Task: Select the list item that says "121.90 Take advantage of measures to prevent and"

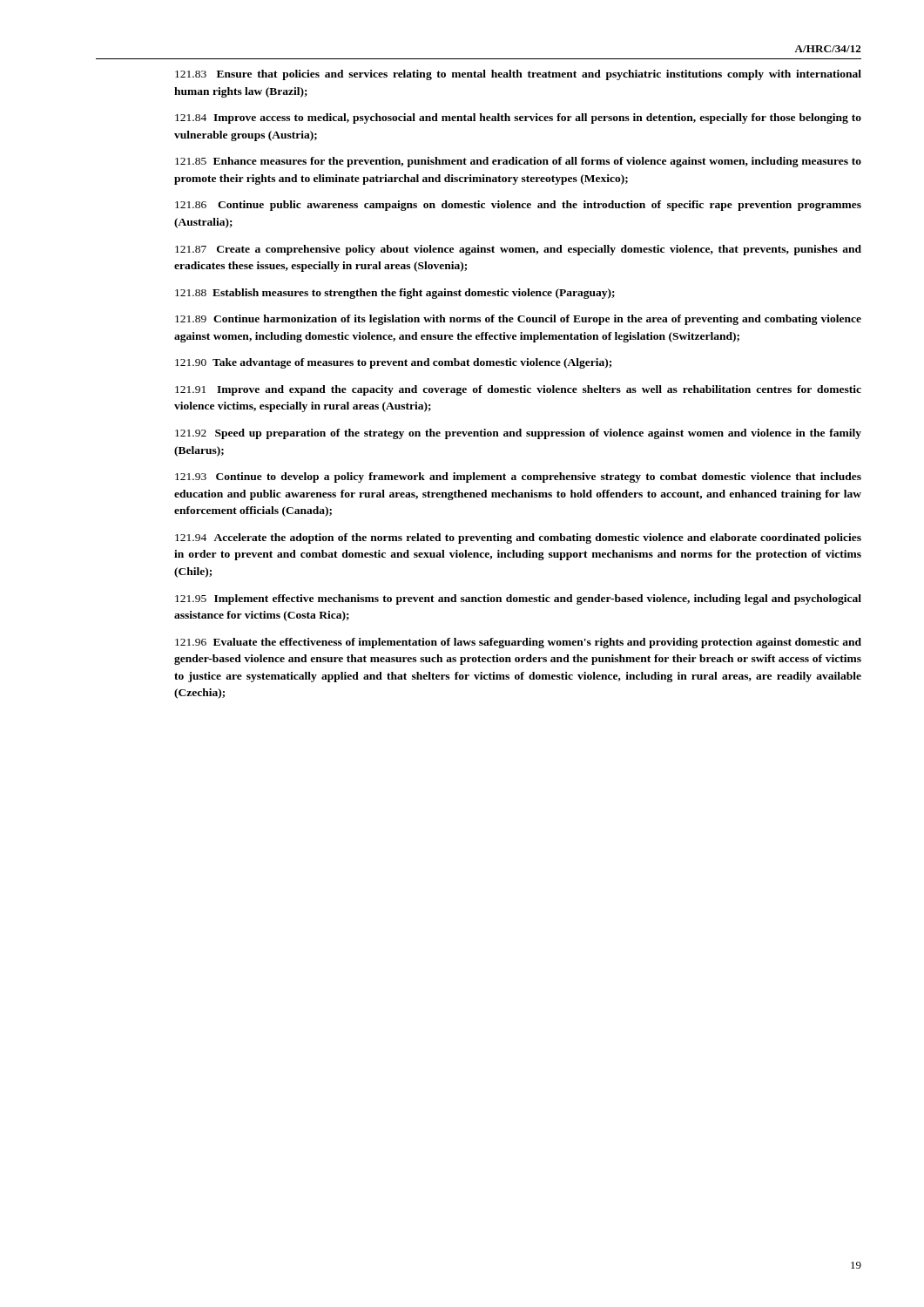Action: pyautogui.click(x=393, y=362)
